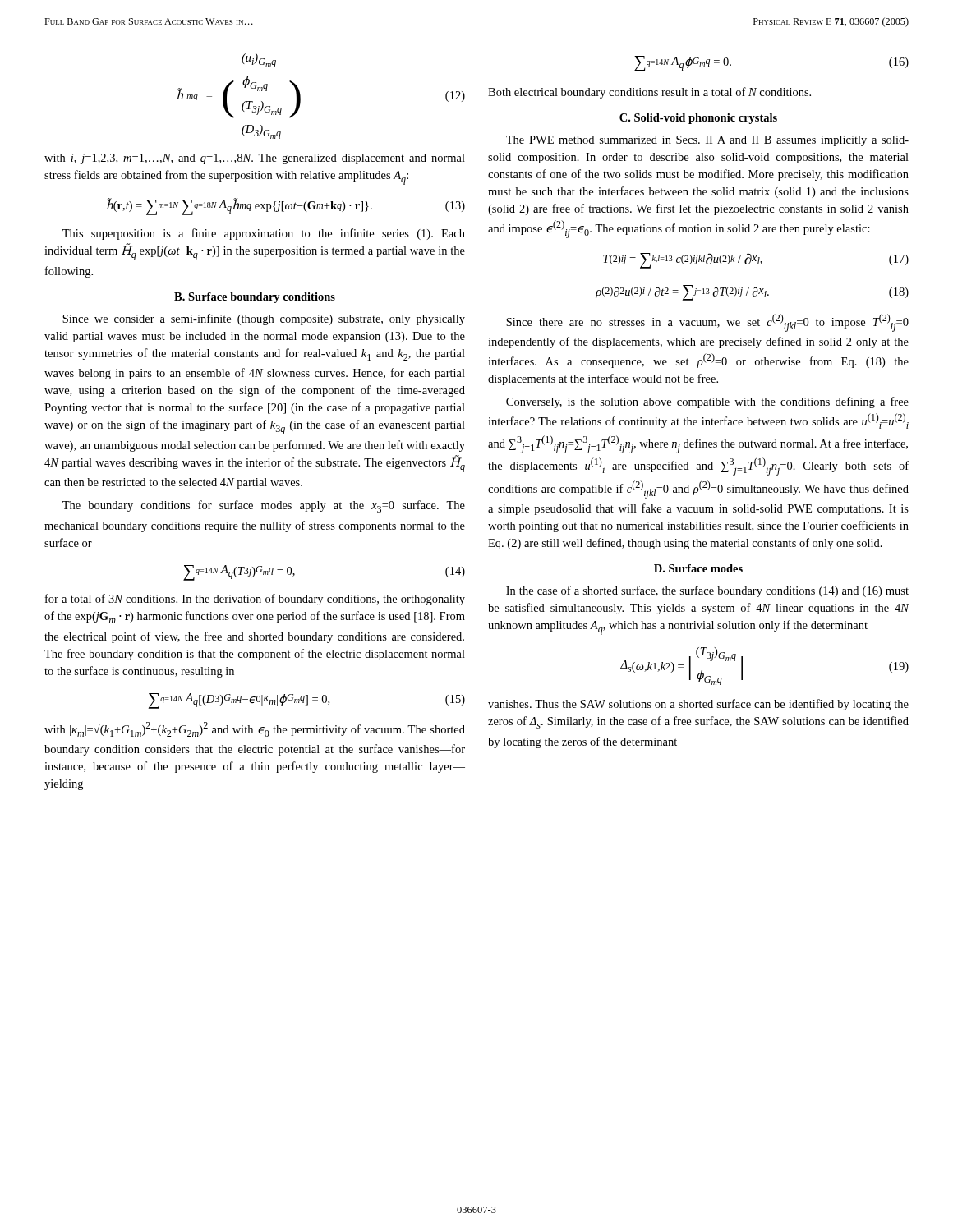Locate the section header containing "B. Surface boundary"
The height and width of the screenshot is (1232, 953).
(255, 296)
